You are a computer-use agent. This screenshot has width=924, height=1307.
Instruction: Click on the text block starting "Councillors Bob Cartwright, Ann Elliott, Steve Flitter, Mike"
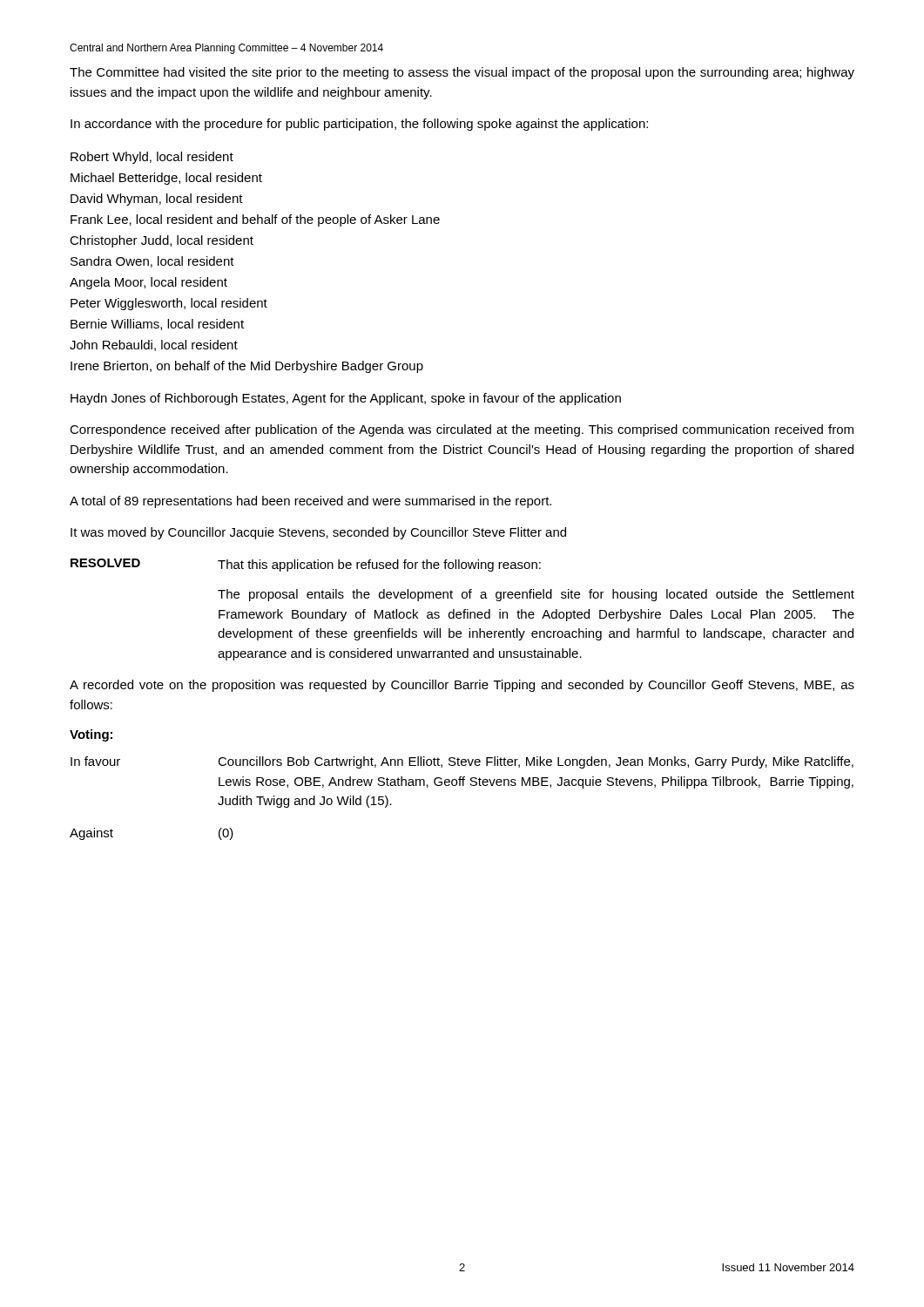536,781
